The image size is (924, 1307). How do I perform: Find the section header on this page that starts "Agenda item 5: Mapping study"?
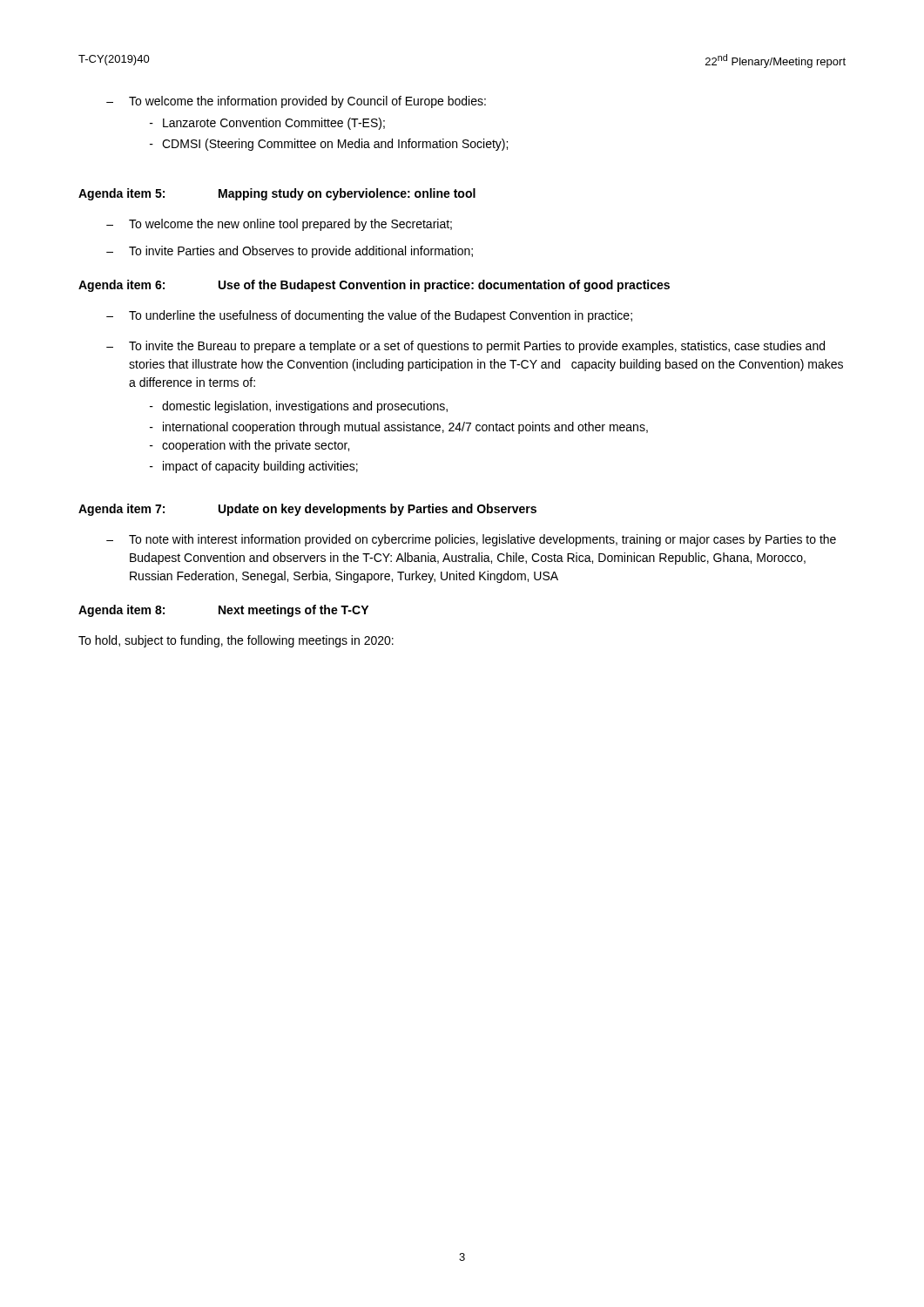click(x=462, y=194)
